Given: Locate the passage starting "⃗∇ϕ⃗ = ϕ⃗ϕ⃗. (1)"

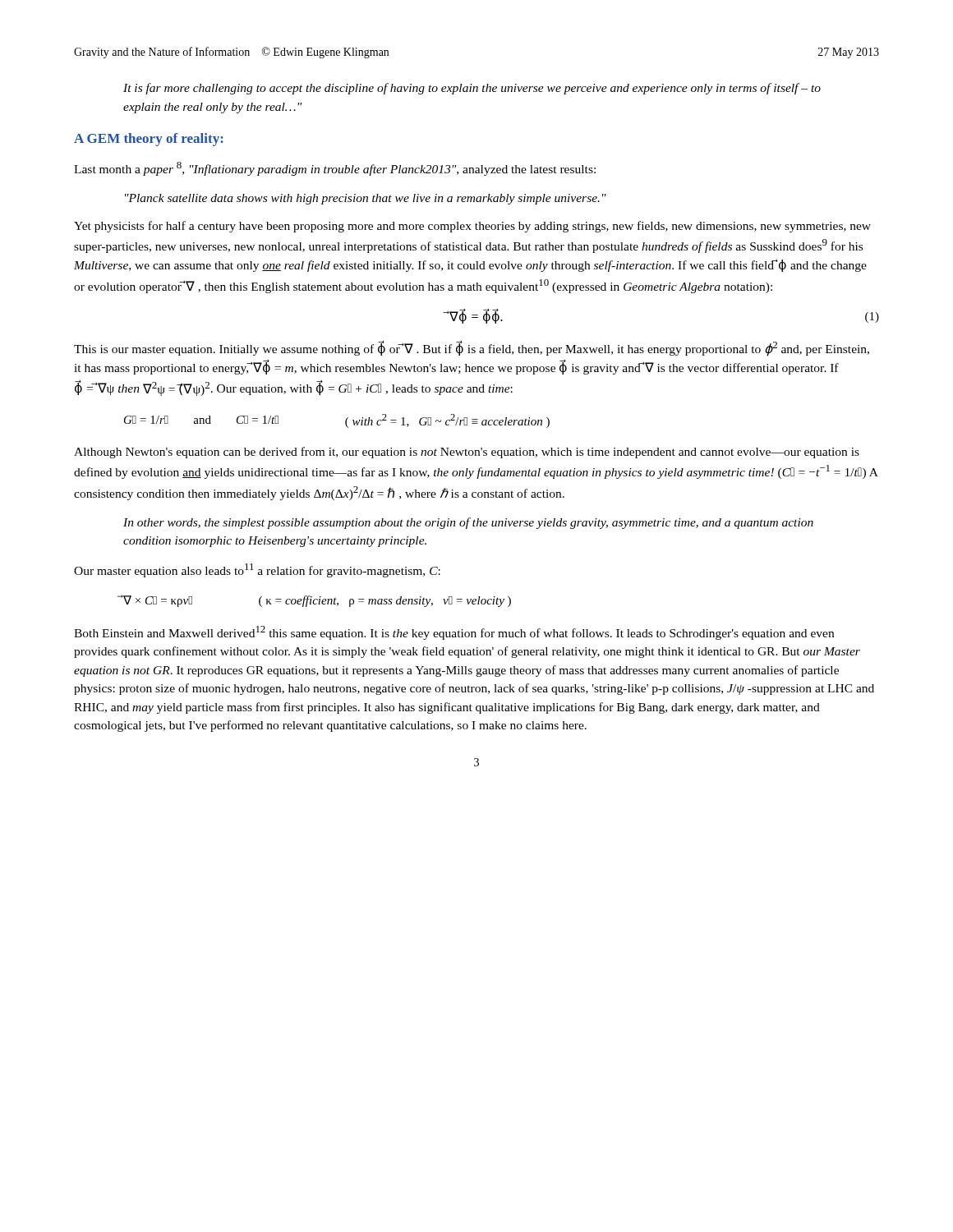Looking at the screenshot, I should pos(501,317).
